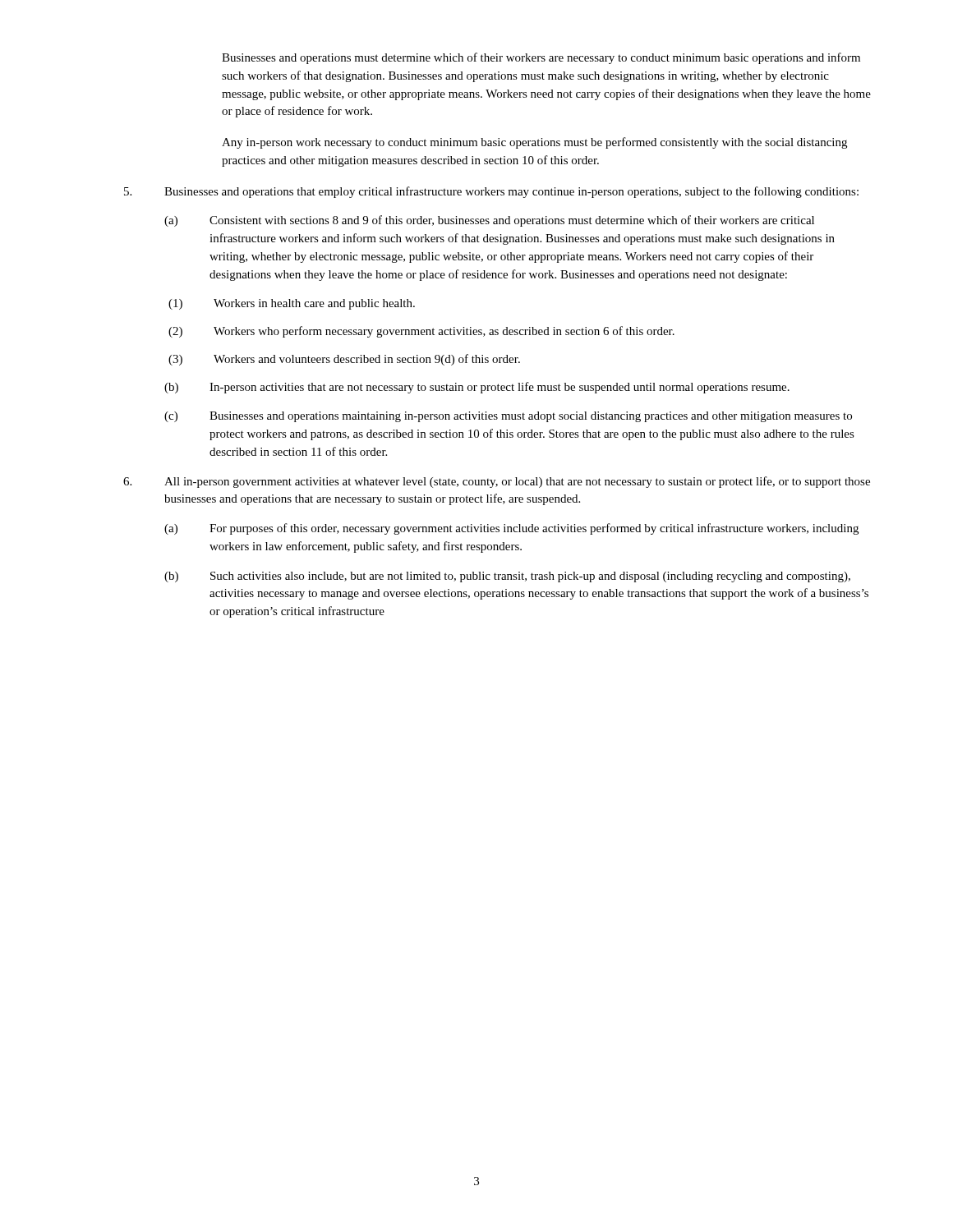
Task: Find the element starting "(c) Businesses and operations"
Action: pyautogui.click(x=518, y=434)
